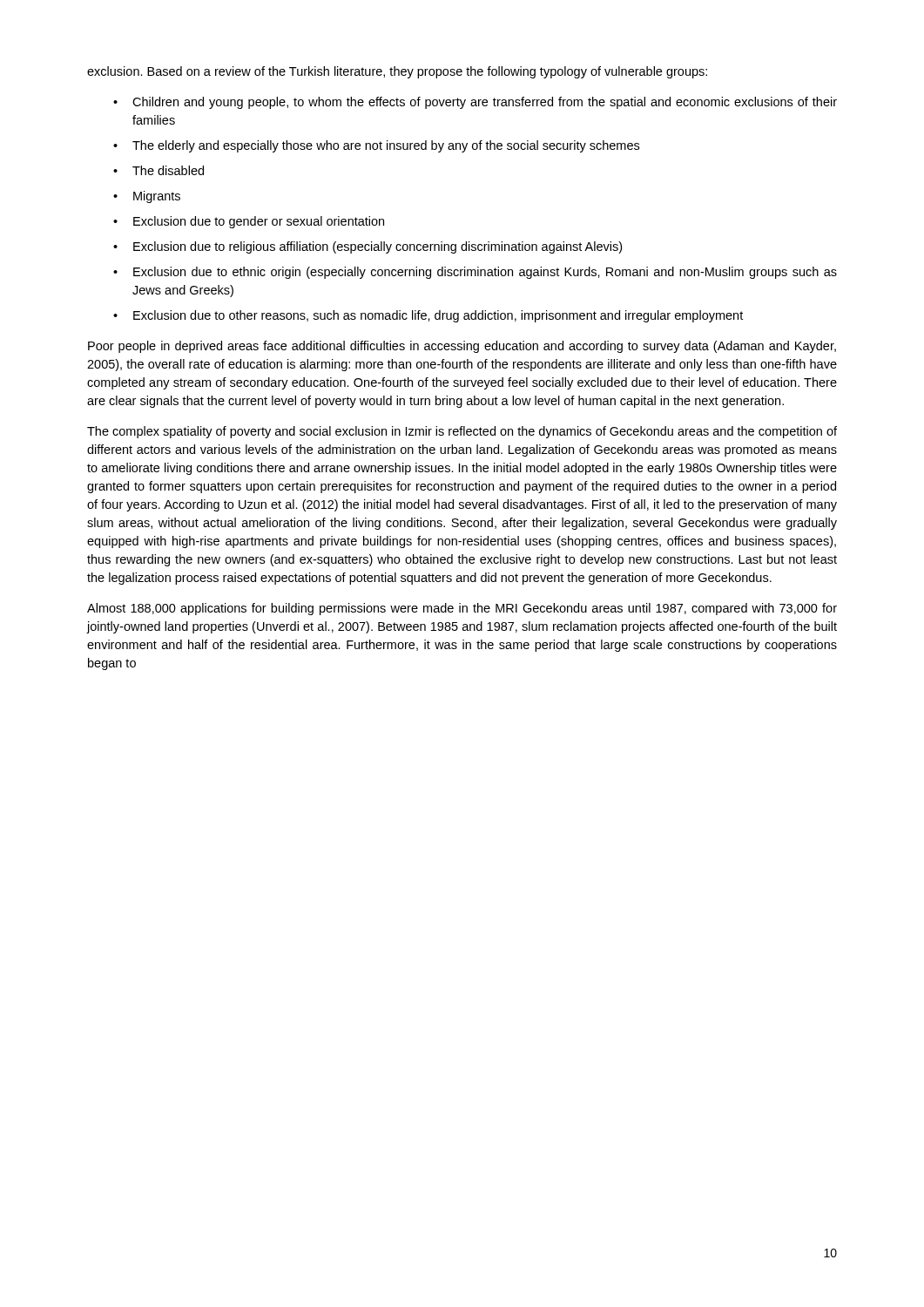This screenshot has width=924, height=1307.
Task: Locate the text block starting "Exclusion due to religious affiliation"
Action: (x=378, y=247)
